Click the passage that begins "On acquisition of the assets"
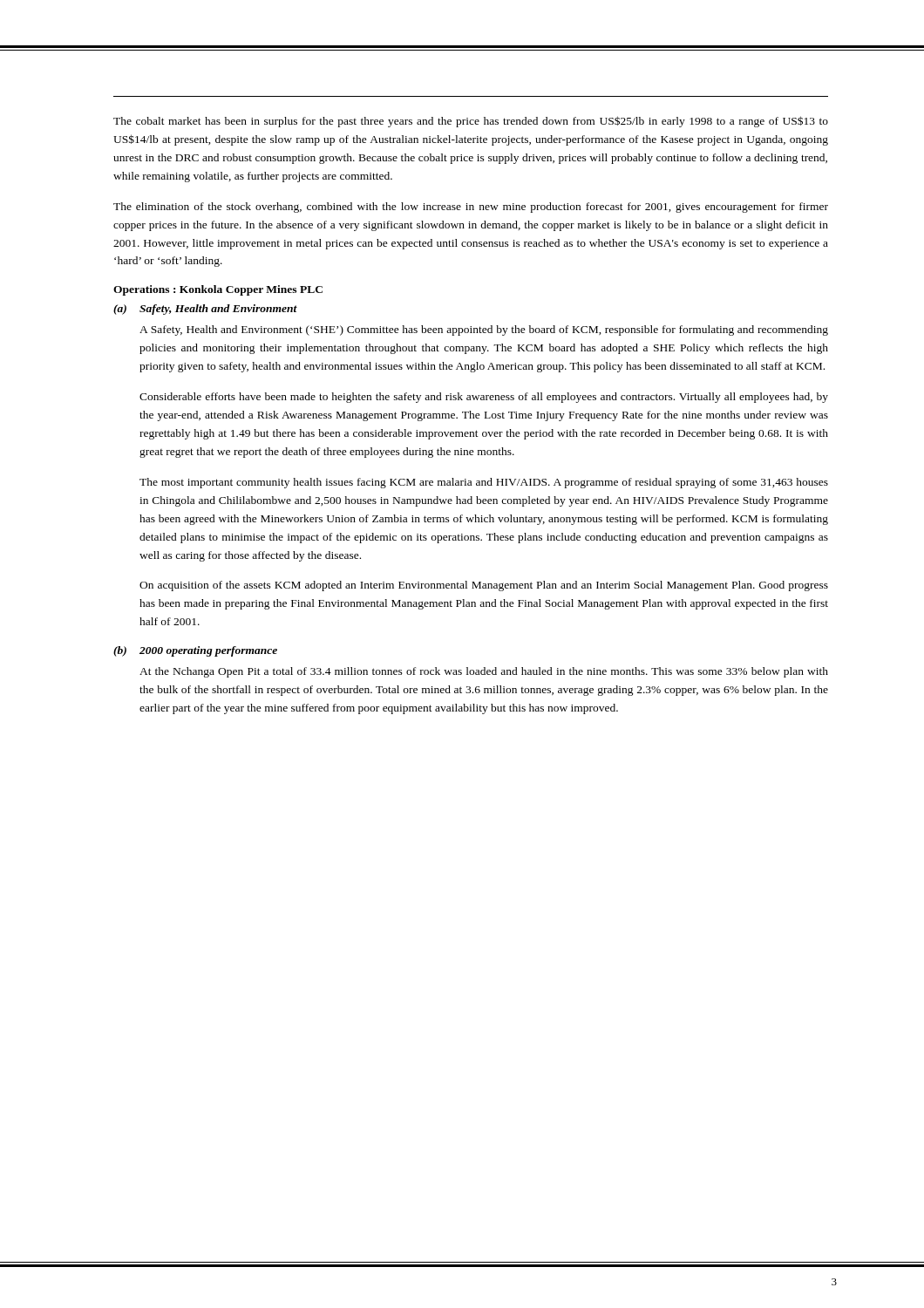This screenshot has height=1308, width=924. [x=484, y=604]
